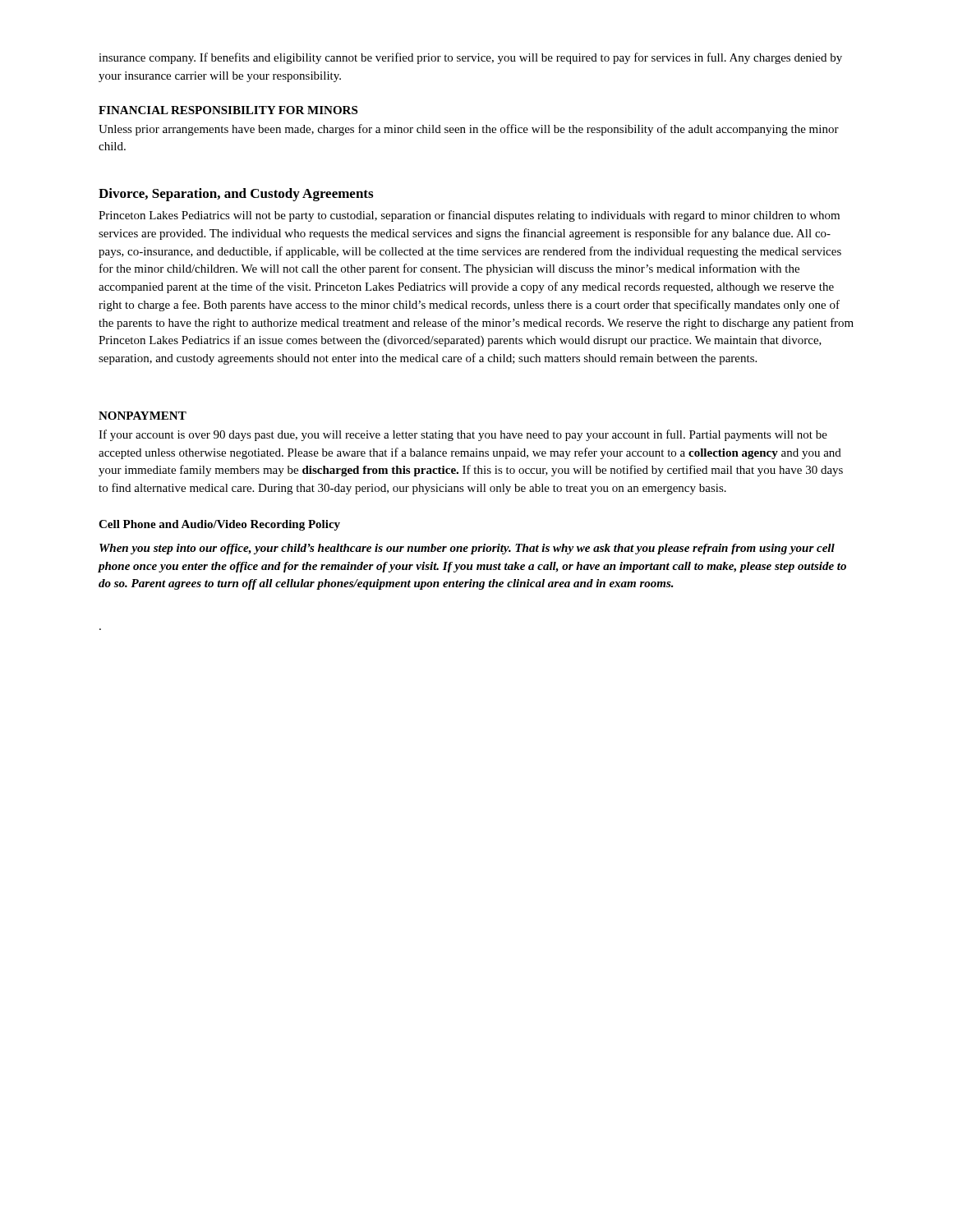
Task: Locate the text starting "Princeton Lakes Pediatrics will"
Action: click(x=476, y=287)
